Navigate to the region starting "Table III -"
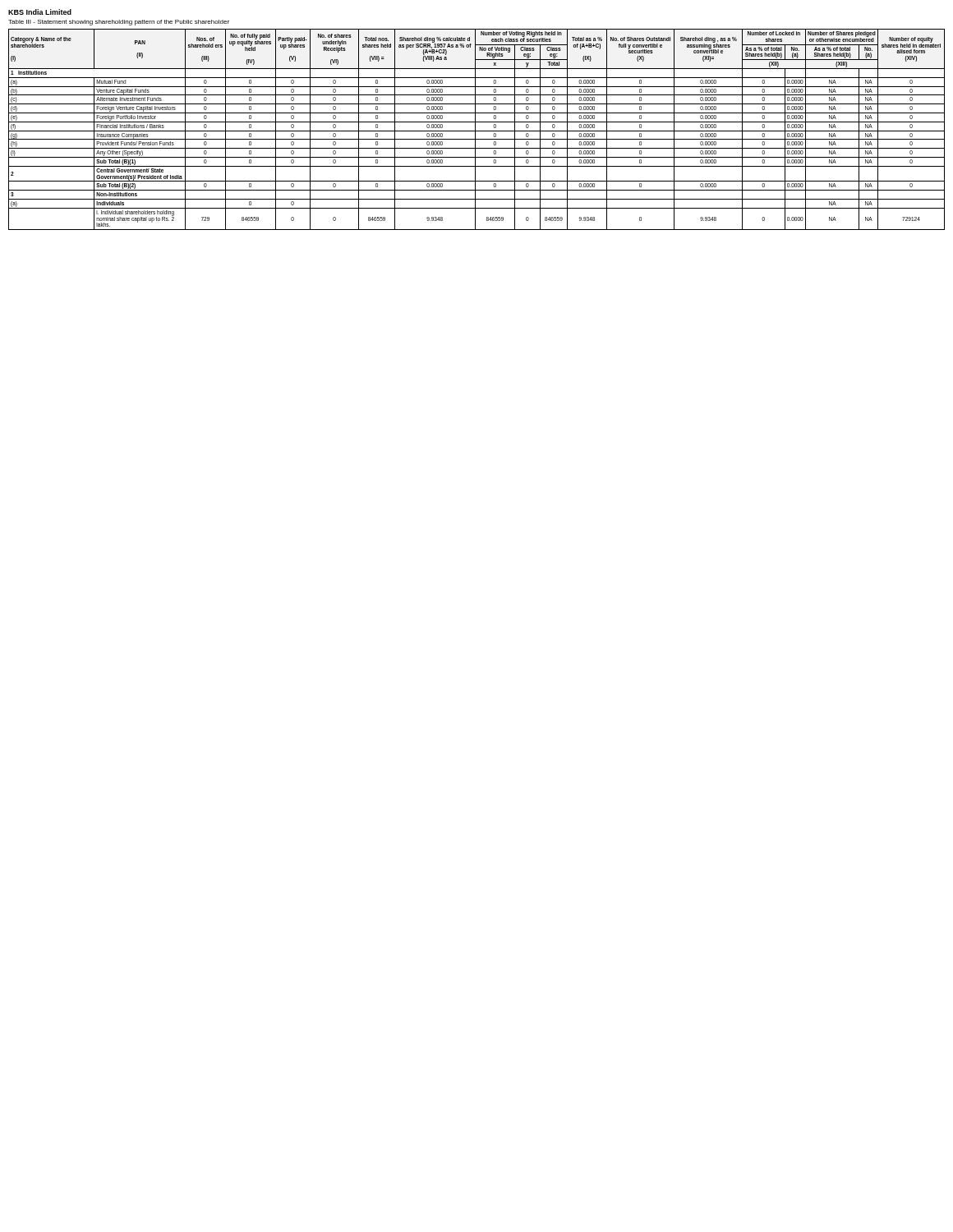Viewport: 953px width, 1232px height. tap(119, 22)
